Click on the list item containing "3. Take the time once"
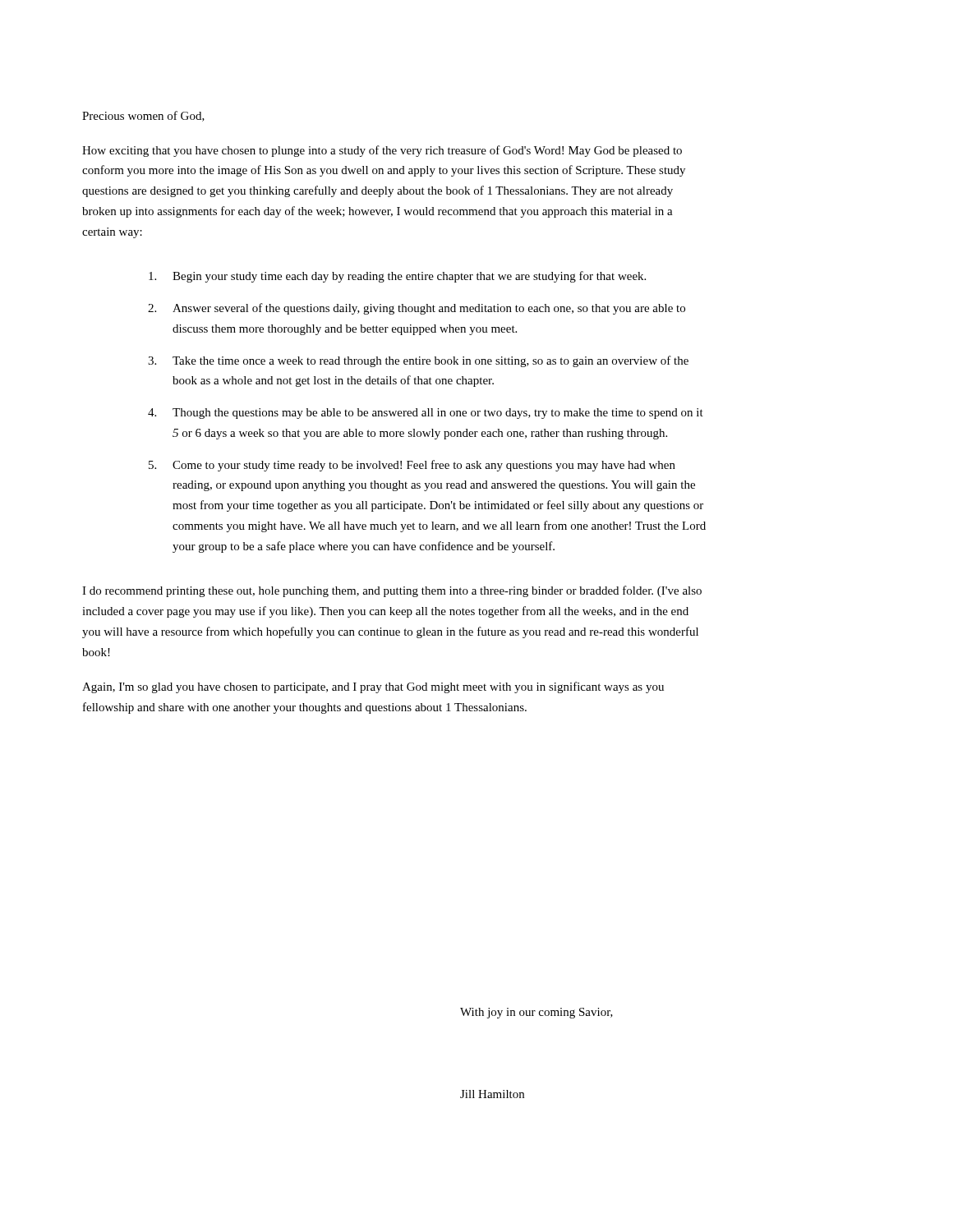This screenshot has height=1232, width=953. [x=427, y=371]
